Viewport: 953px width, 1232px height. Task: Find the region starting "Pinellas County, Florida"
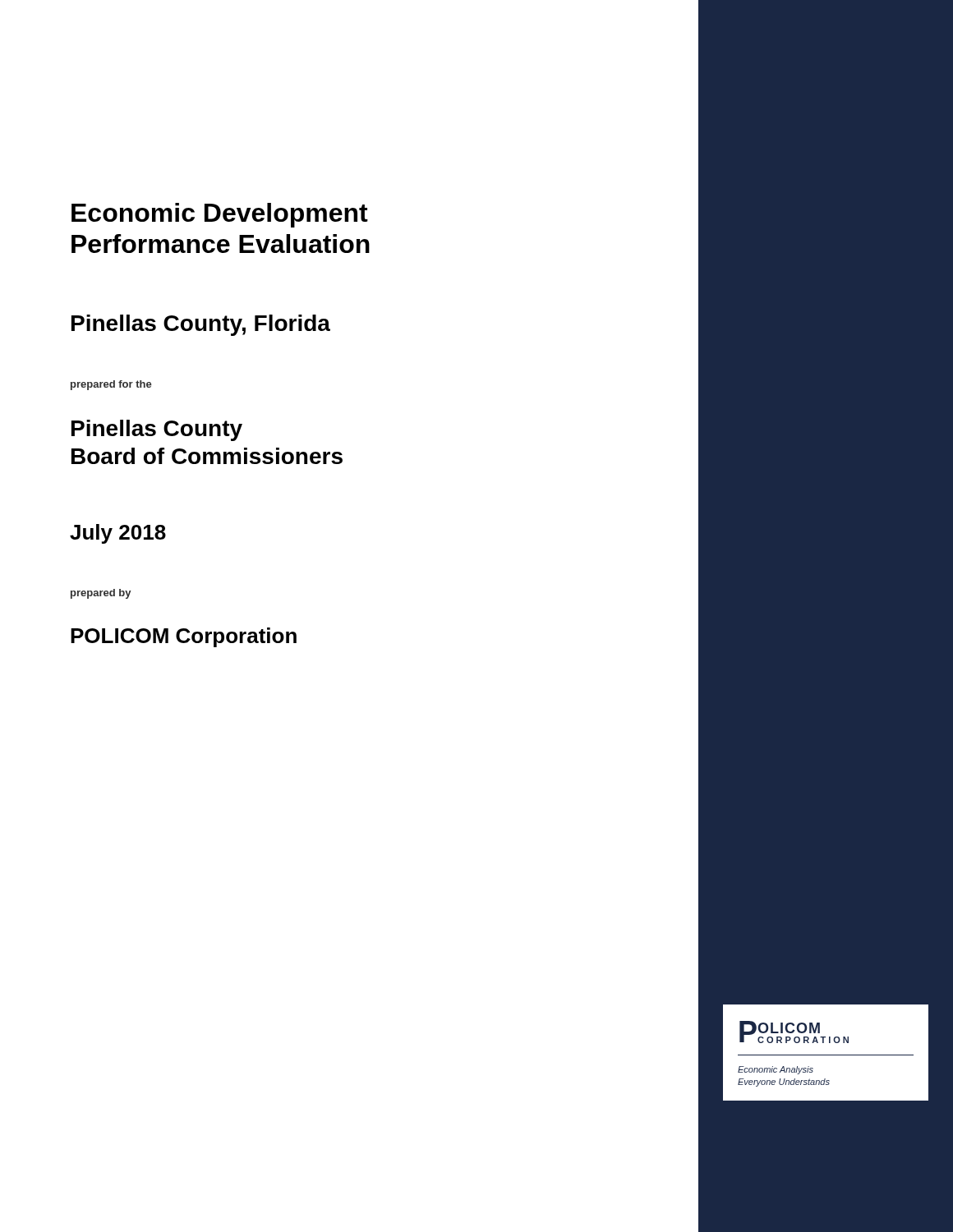[201, 325]
